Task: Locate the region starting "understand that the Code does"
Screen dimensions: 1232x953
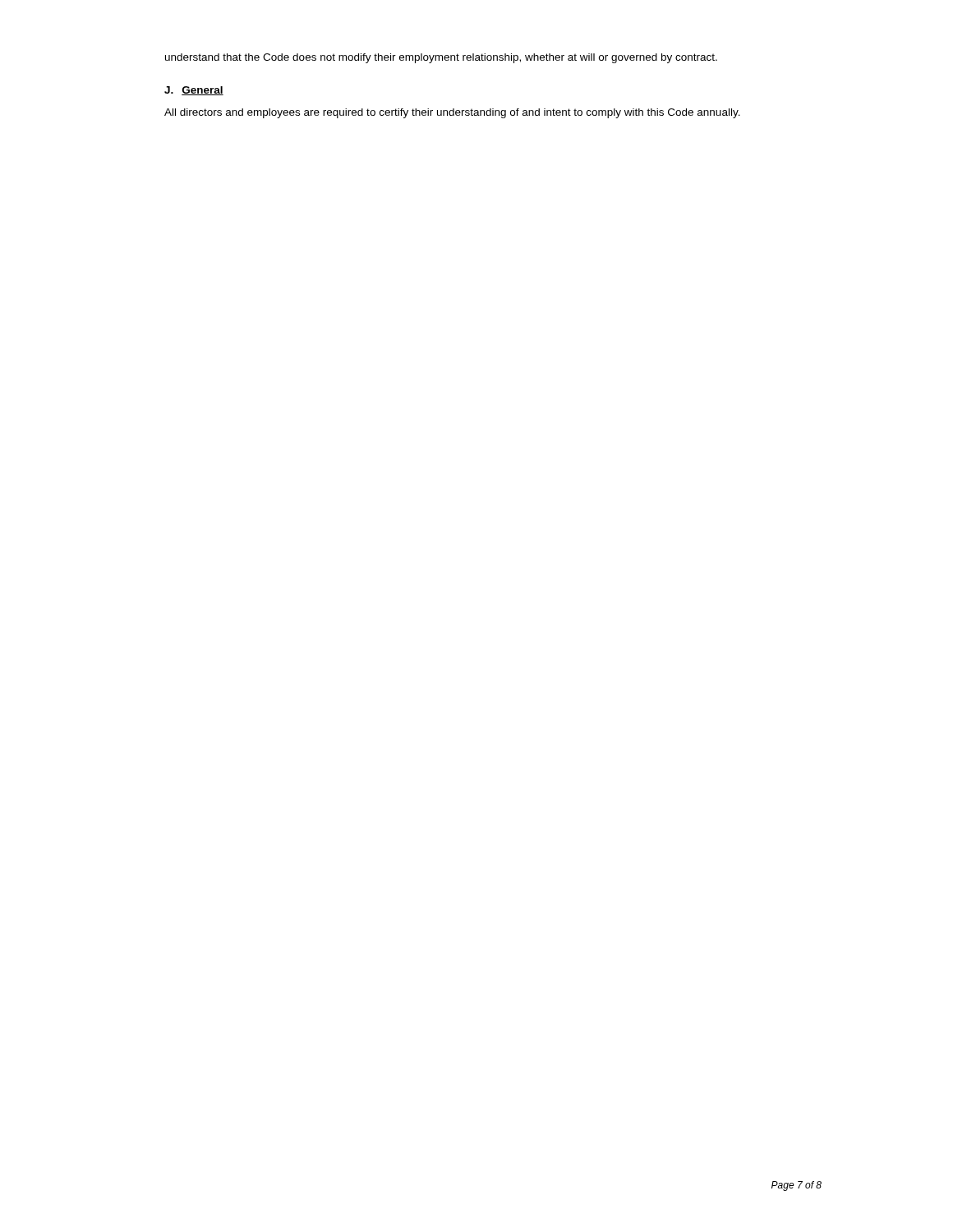Action: (x=441, y=57)
